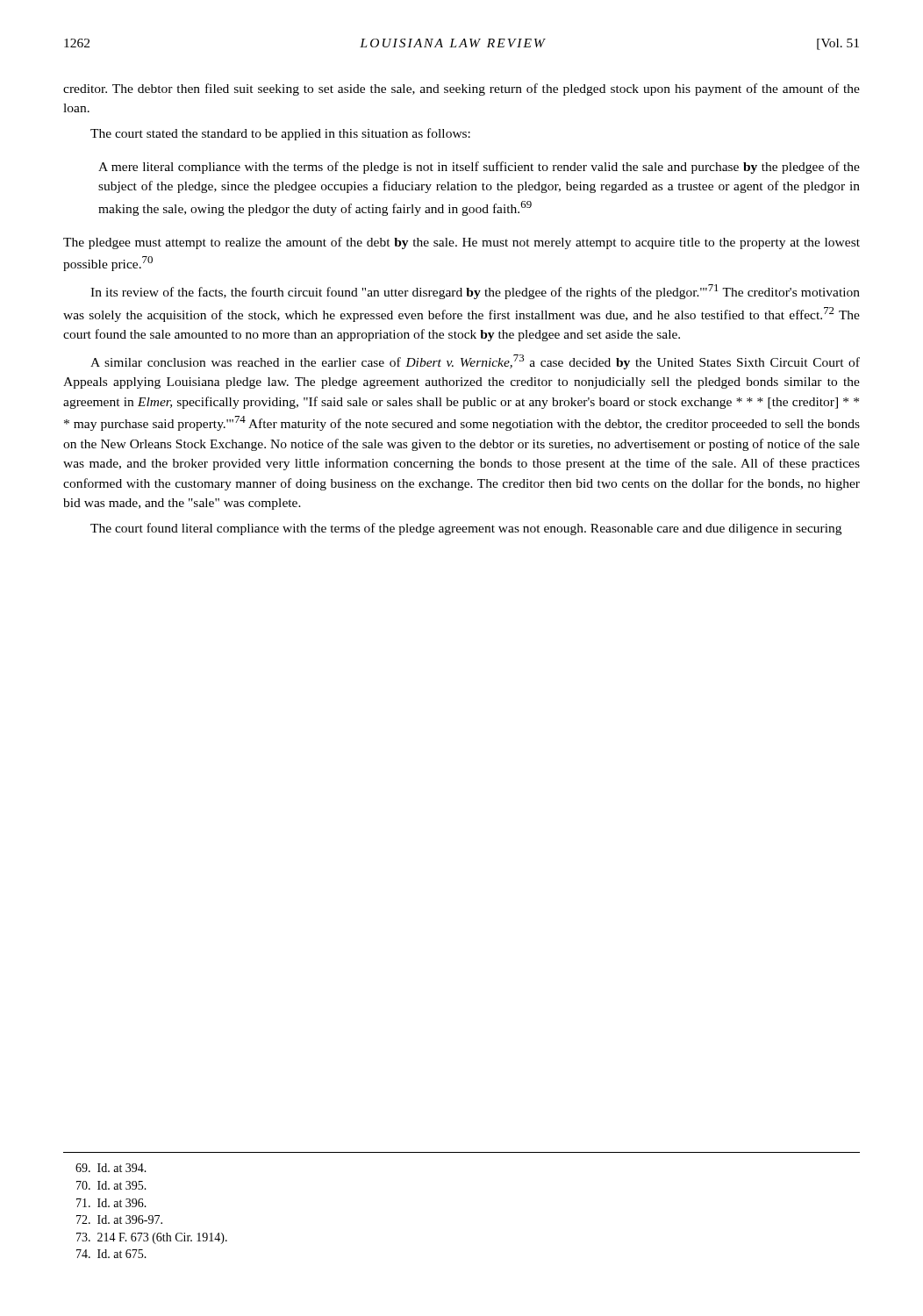Viewport: 923px width, 1316px height.
Task: Locate the block starting "Id. at 395."
Action: pyautogui.click(x=105, y=1186)
